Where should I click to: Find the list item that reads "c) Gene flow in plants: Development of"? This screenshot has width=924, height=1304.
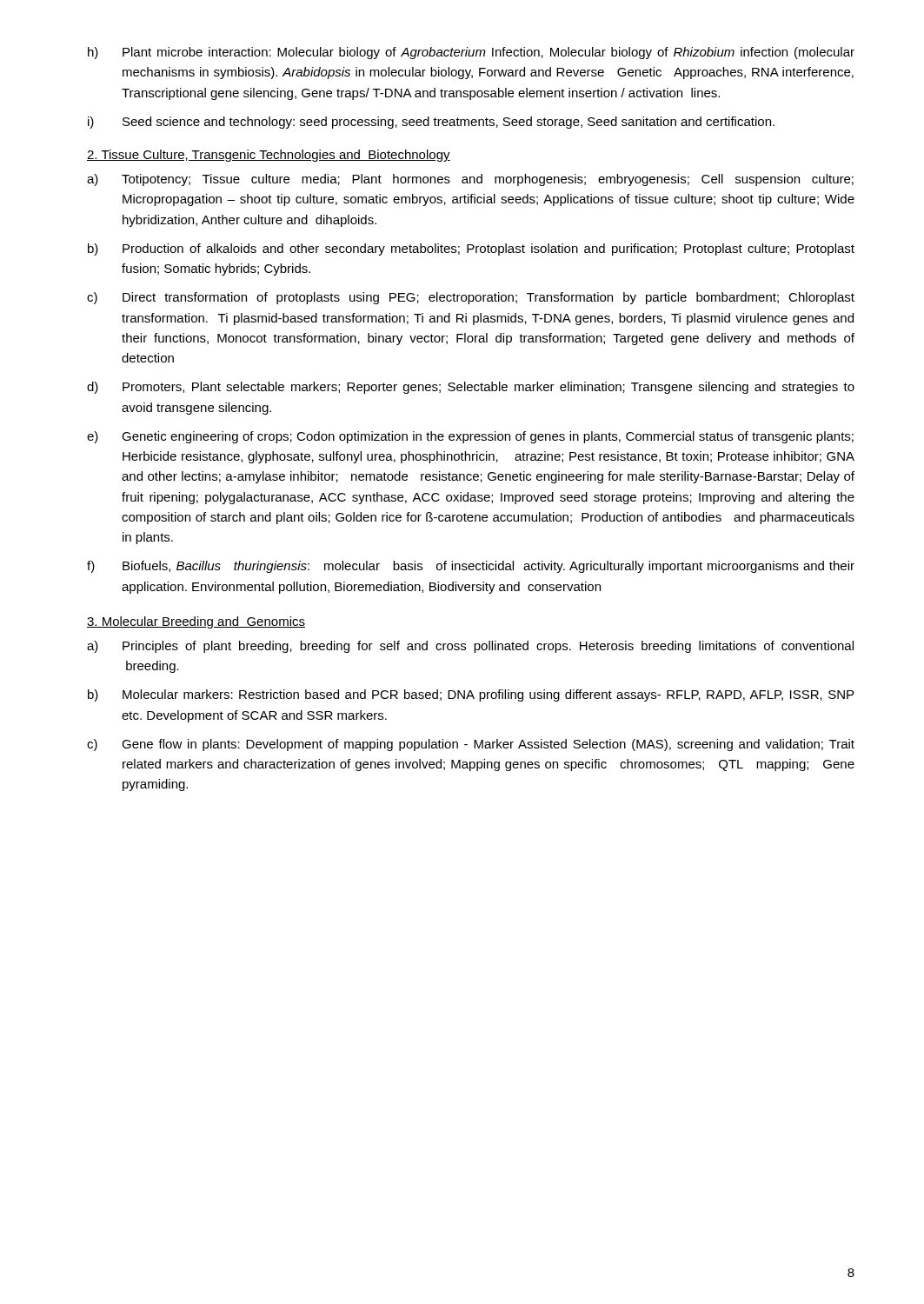click(x=471, y=764)
